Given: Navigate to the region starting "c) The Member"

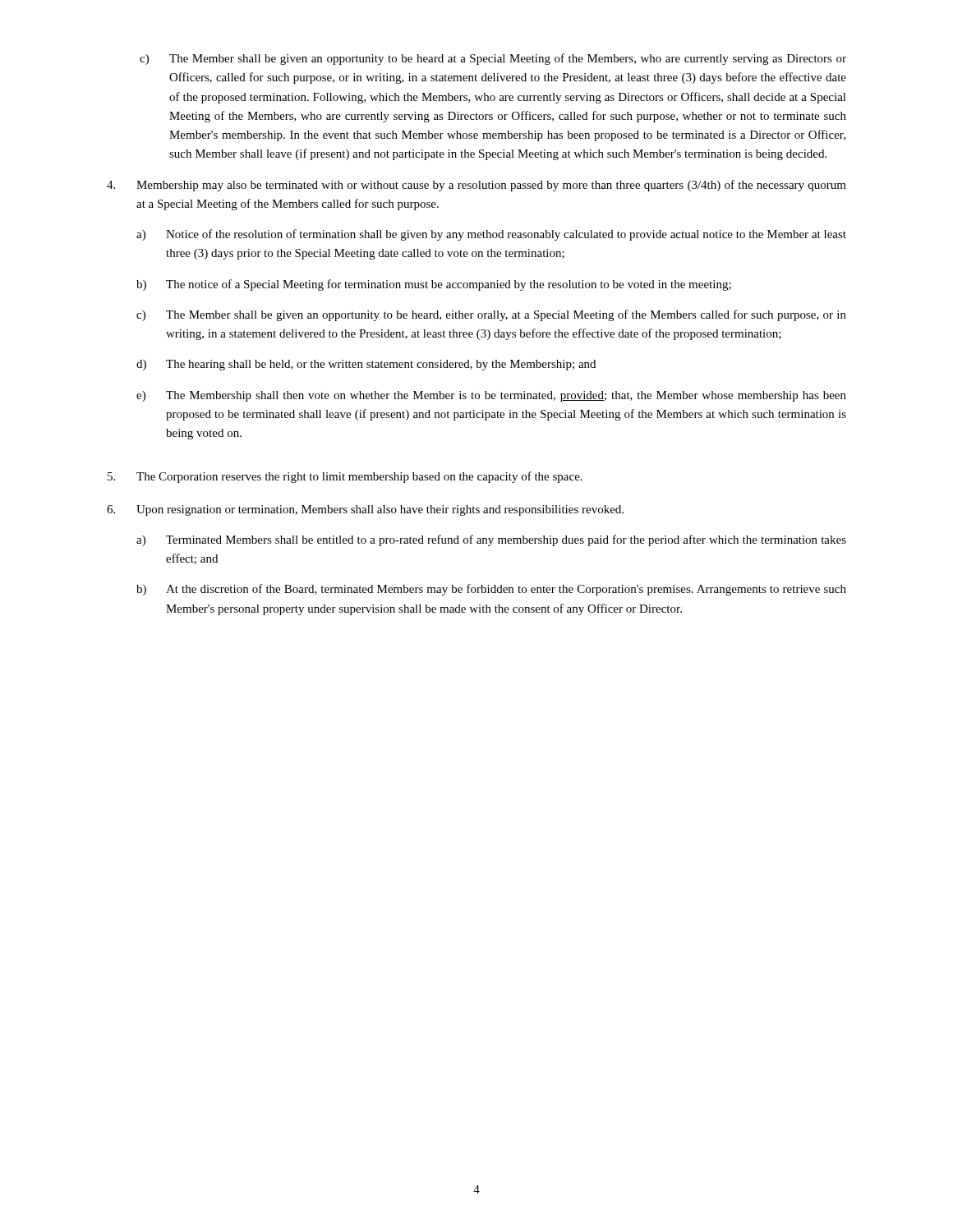Looking at the screenshot, I should [493, 107].
